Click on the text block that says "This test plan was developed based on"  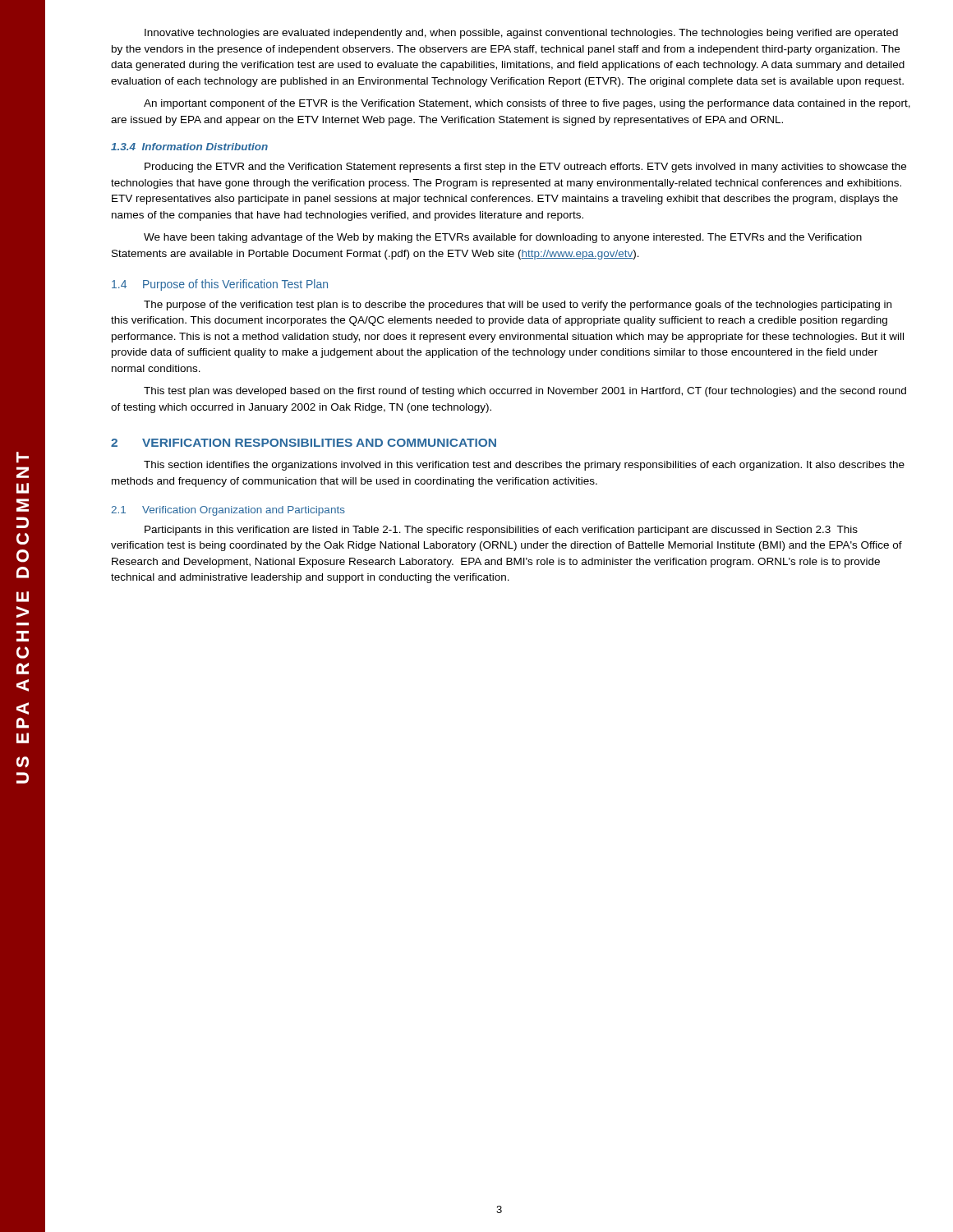(x=511, y=399)
